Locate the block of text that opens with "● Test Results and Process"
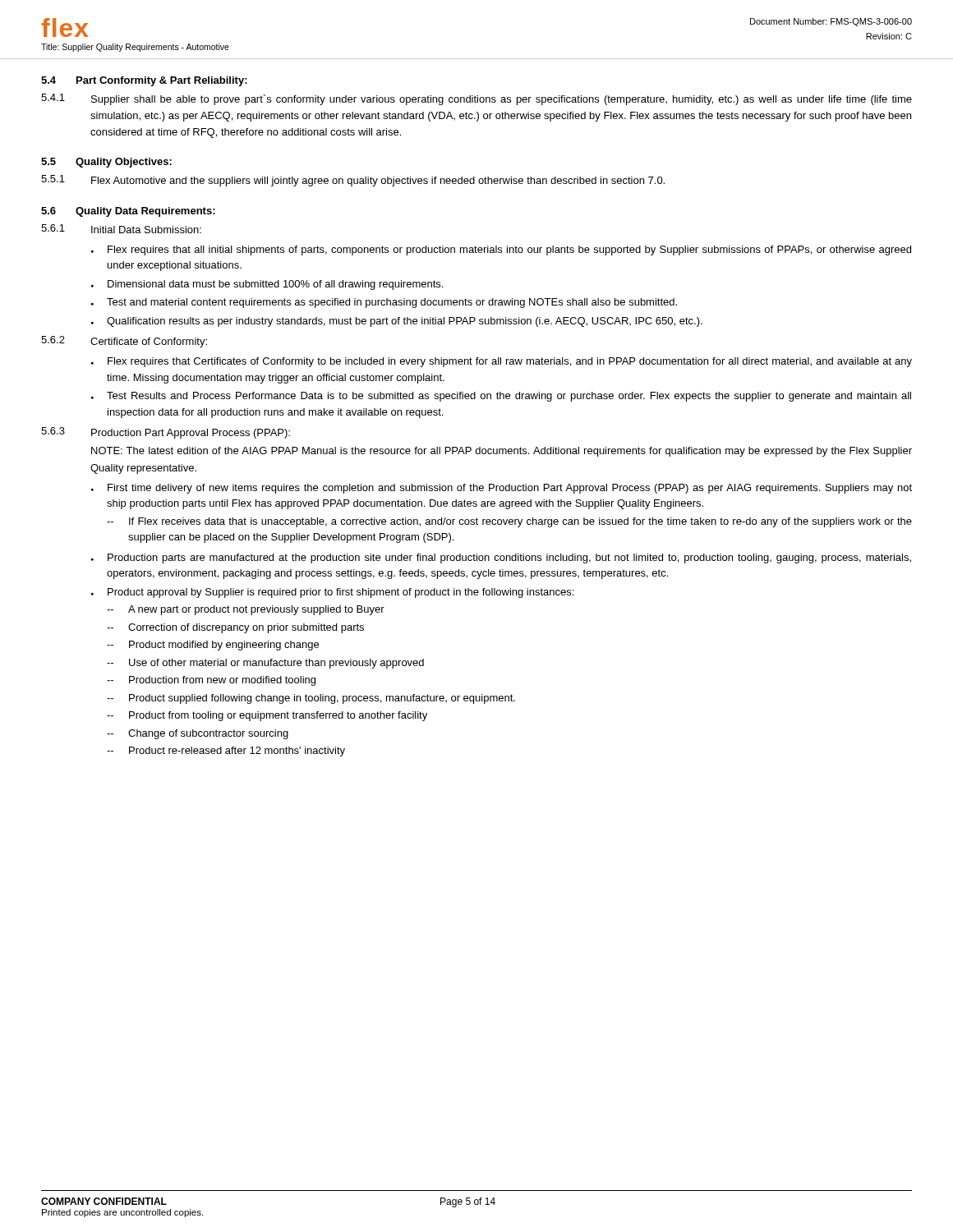953x1232 pixels. pos(501,404)
